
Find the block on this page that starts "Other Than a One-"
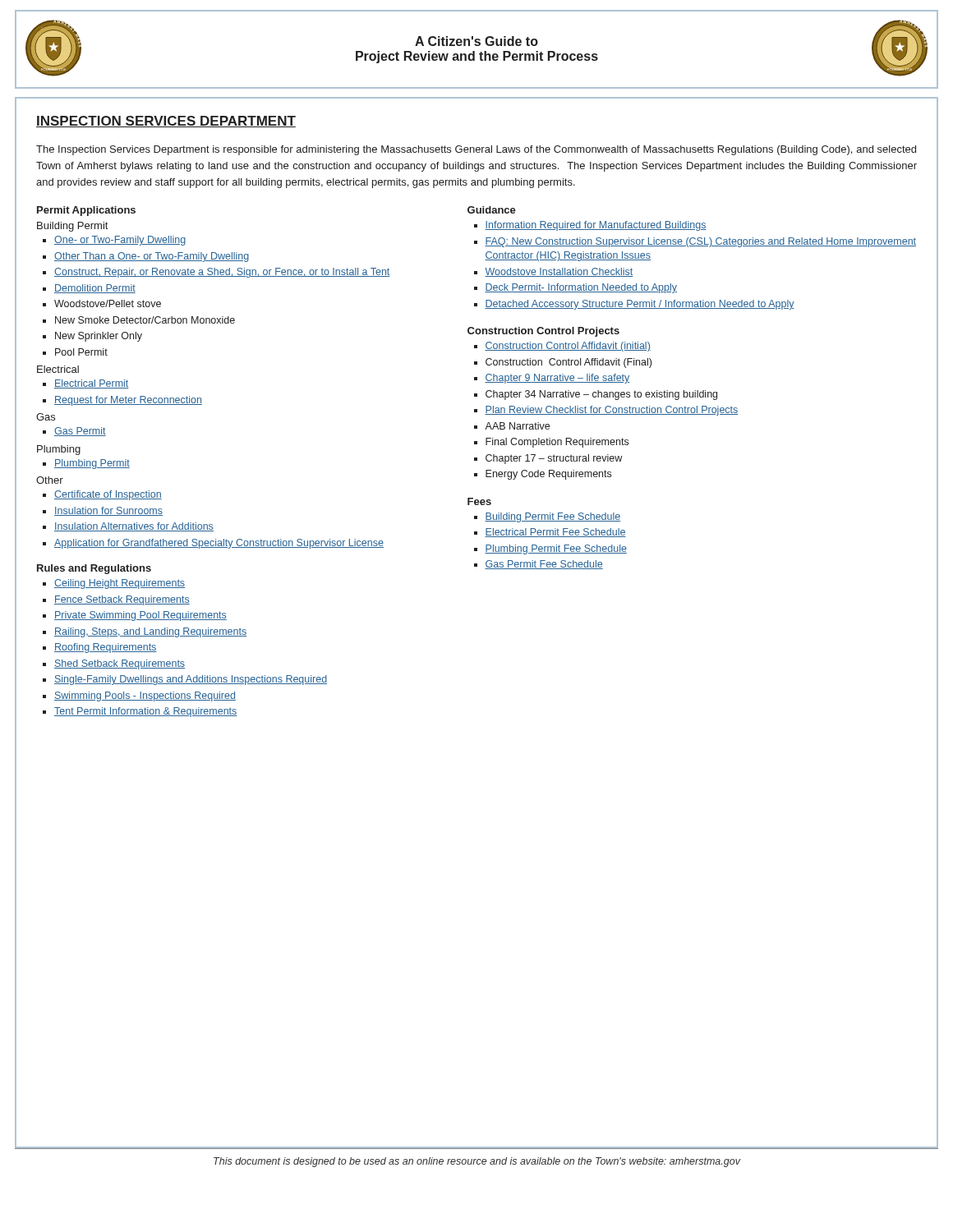click(152, 256)
